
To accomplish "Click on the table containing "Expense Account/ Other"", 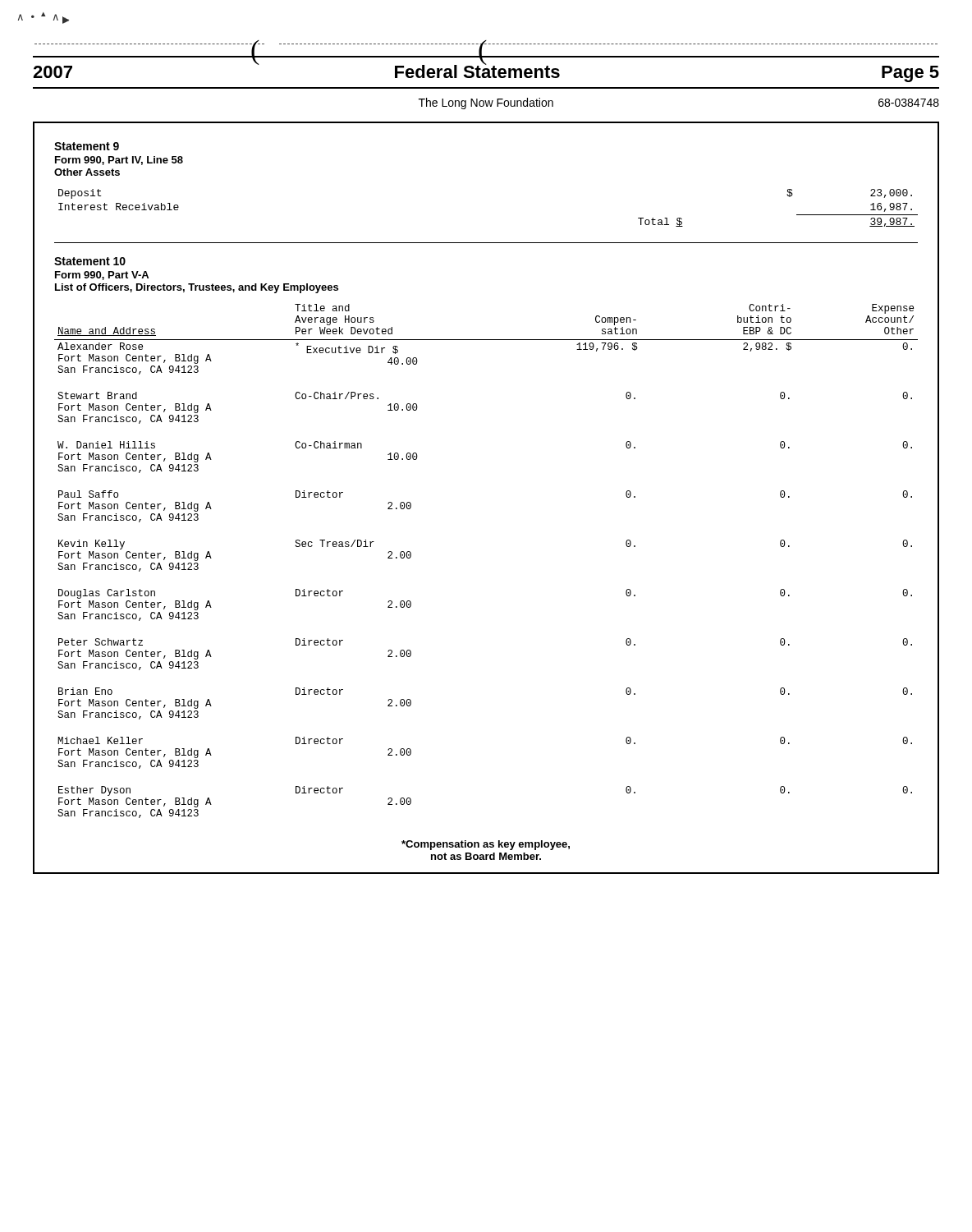I will tap(486, 561).
